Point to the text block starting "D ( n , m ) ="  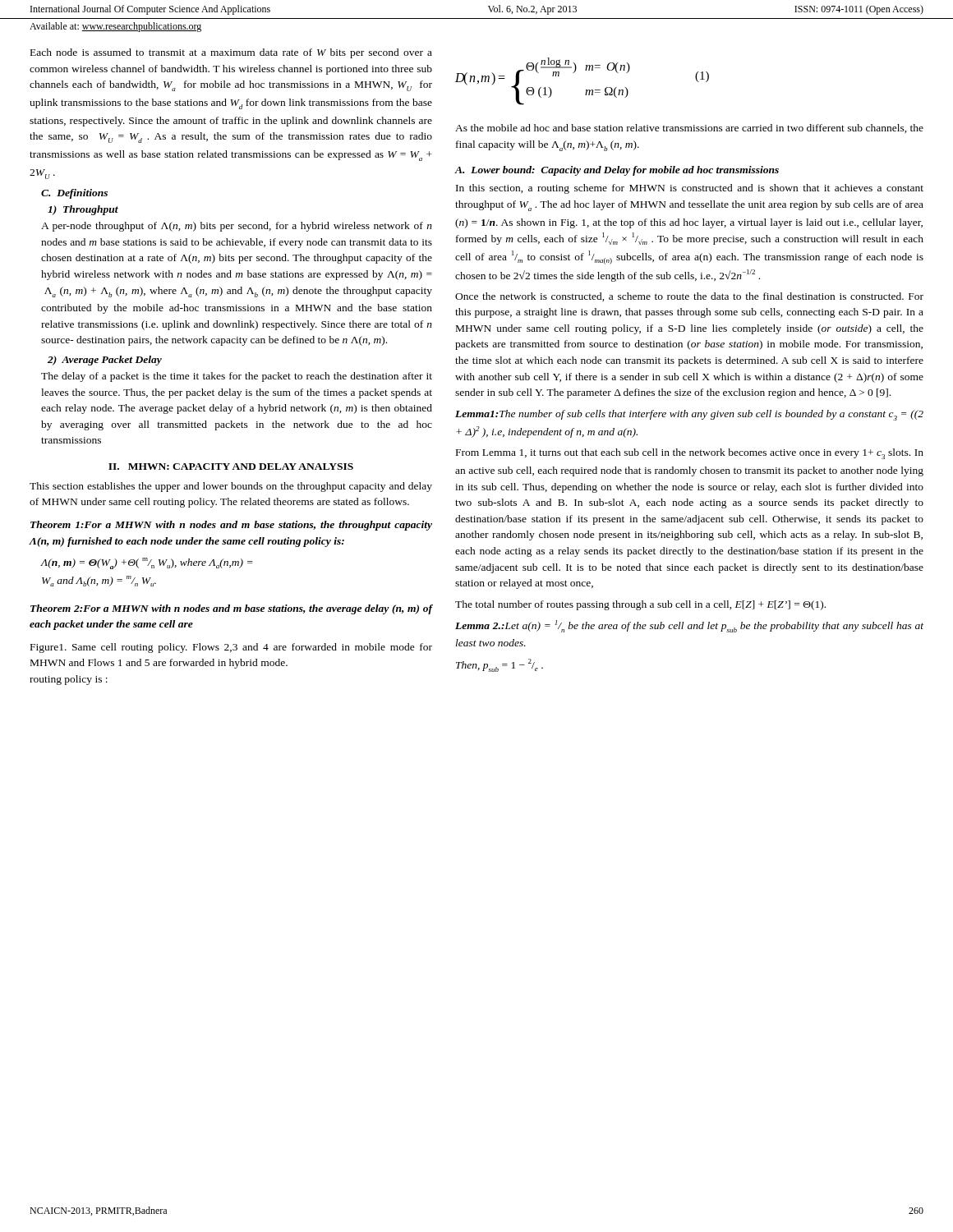click(582, 80)
